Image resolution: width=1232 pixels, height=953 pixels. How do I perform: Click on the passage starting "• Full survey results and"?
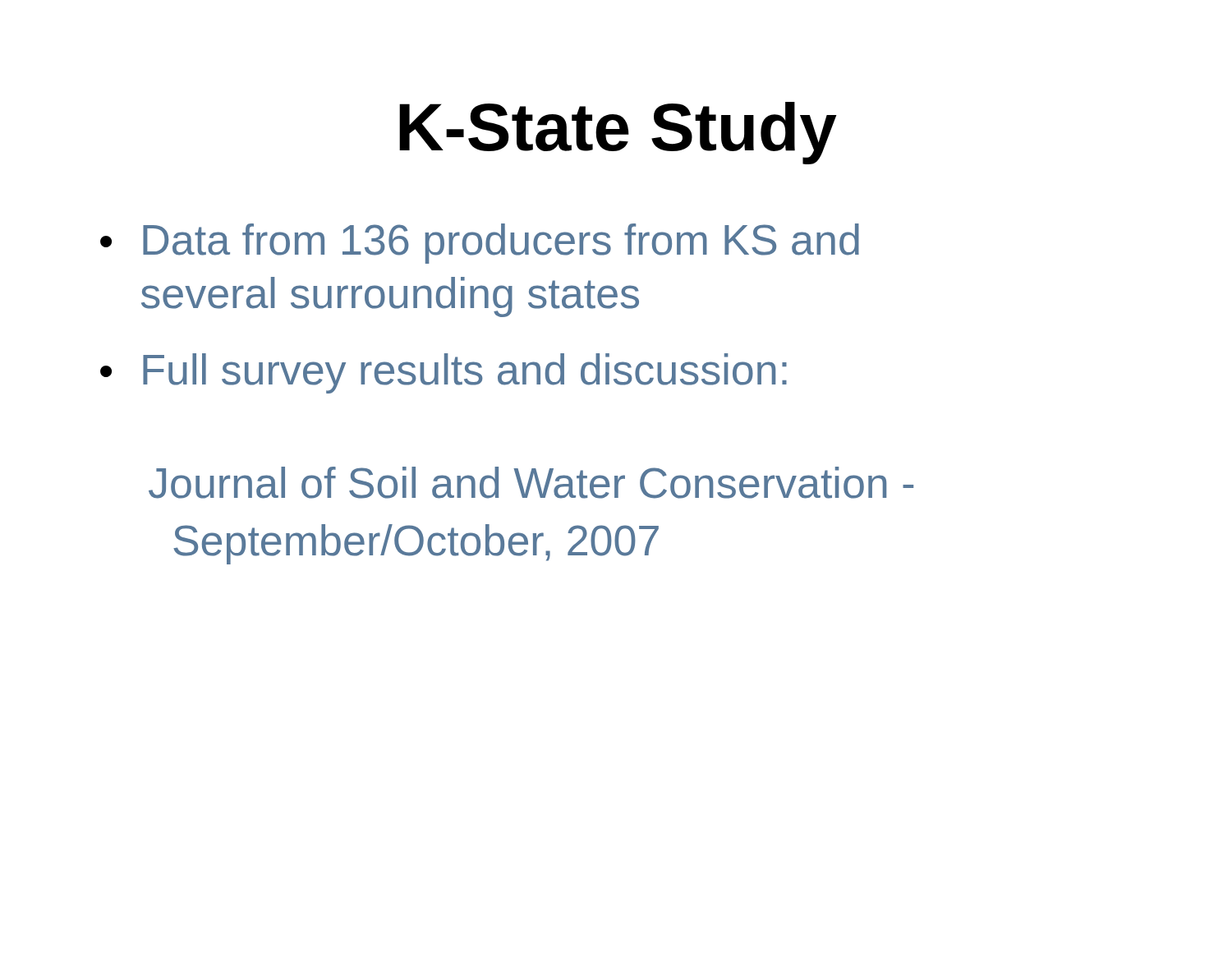444,370
